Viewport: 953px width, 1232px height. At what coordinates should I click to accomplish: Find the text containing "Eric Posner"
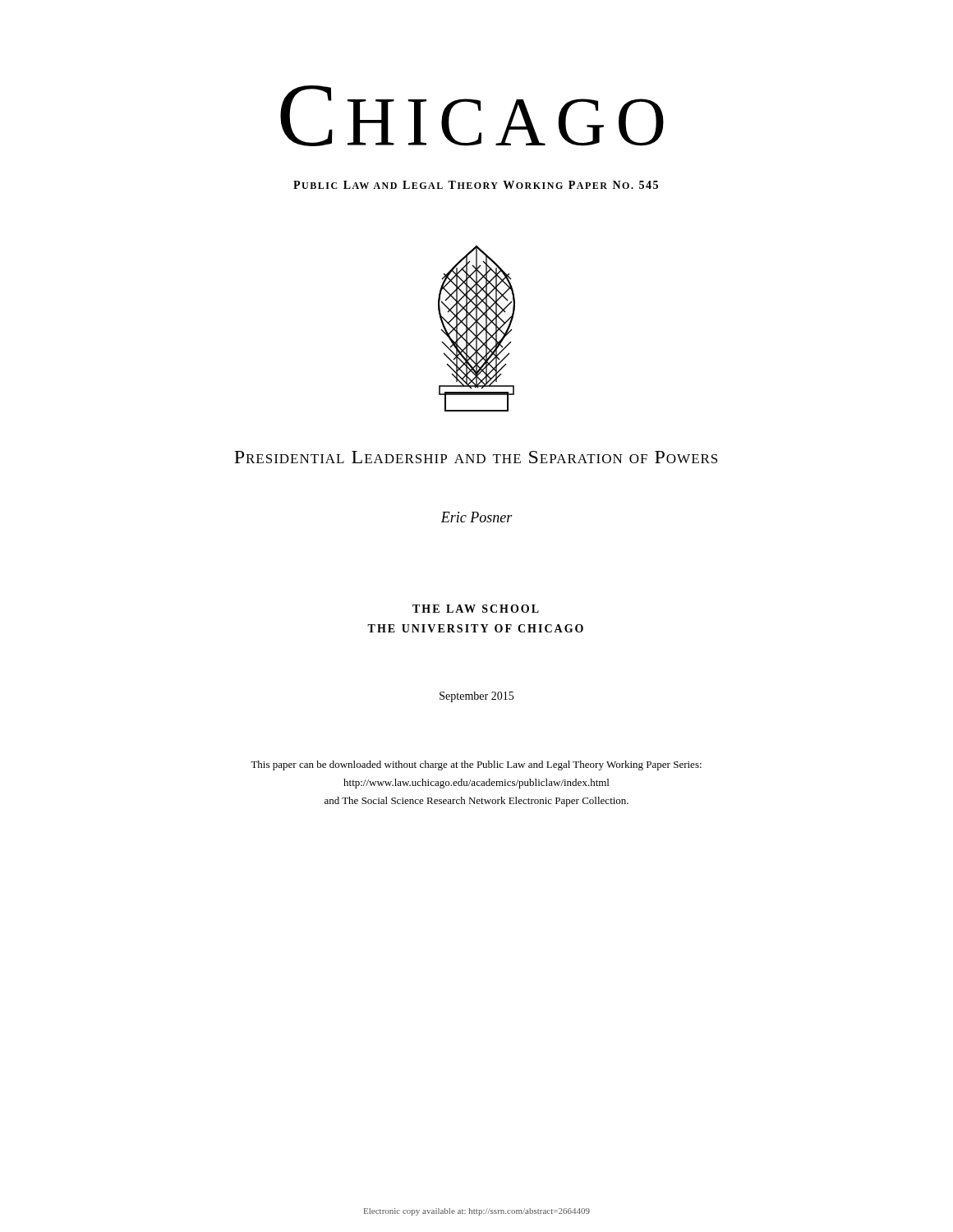pos(476,517)
